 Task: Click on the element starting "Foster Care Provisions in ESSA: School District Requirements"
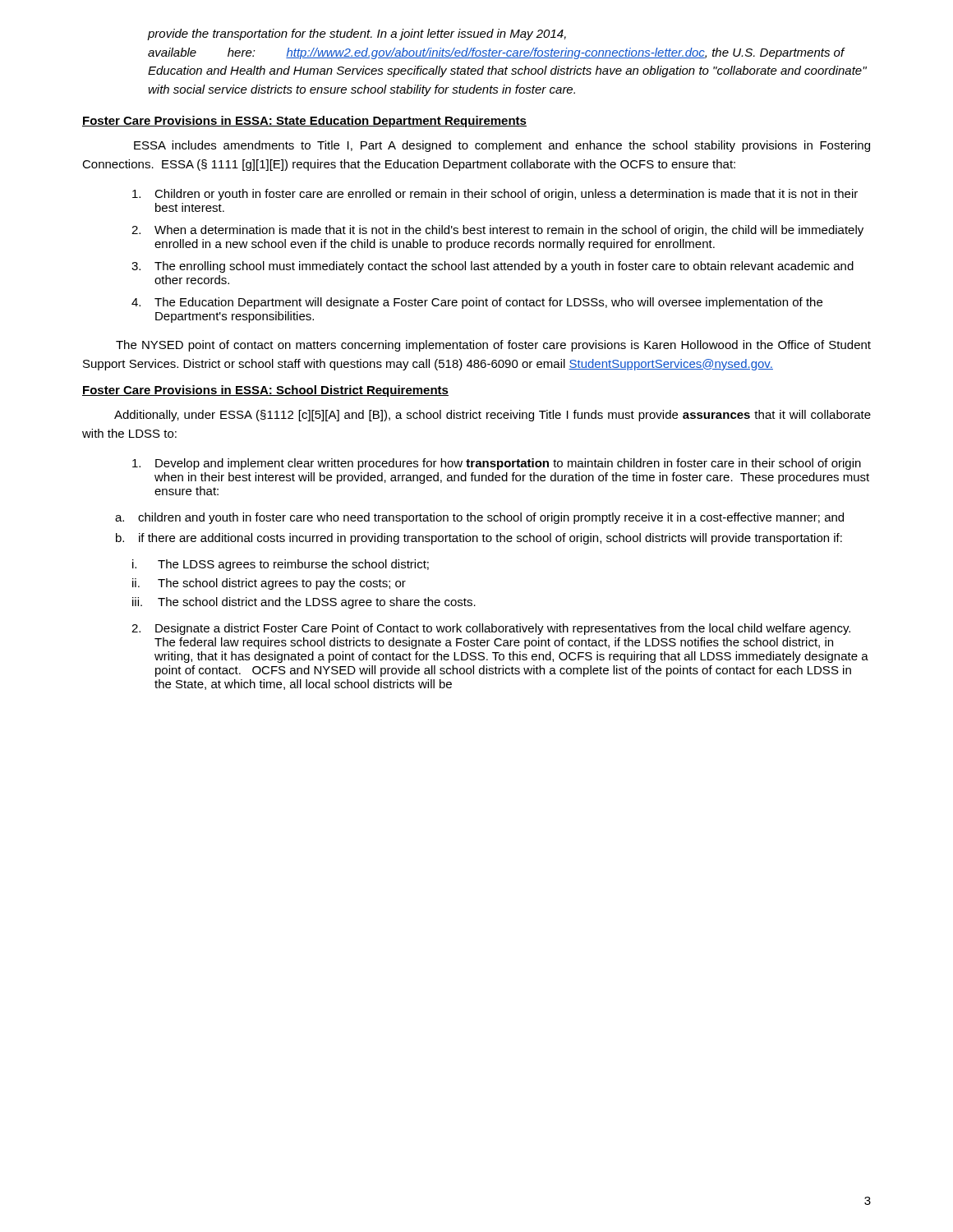tap(265, 390)
